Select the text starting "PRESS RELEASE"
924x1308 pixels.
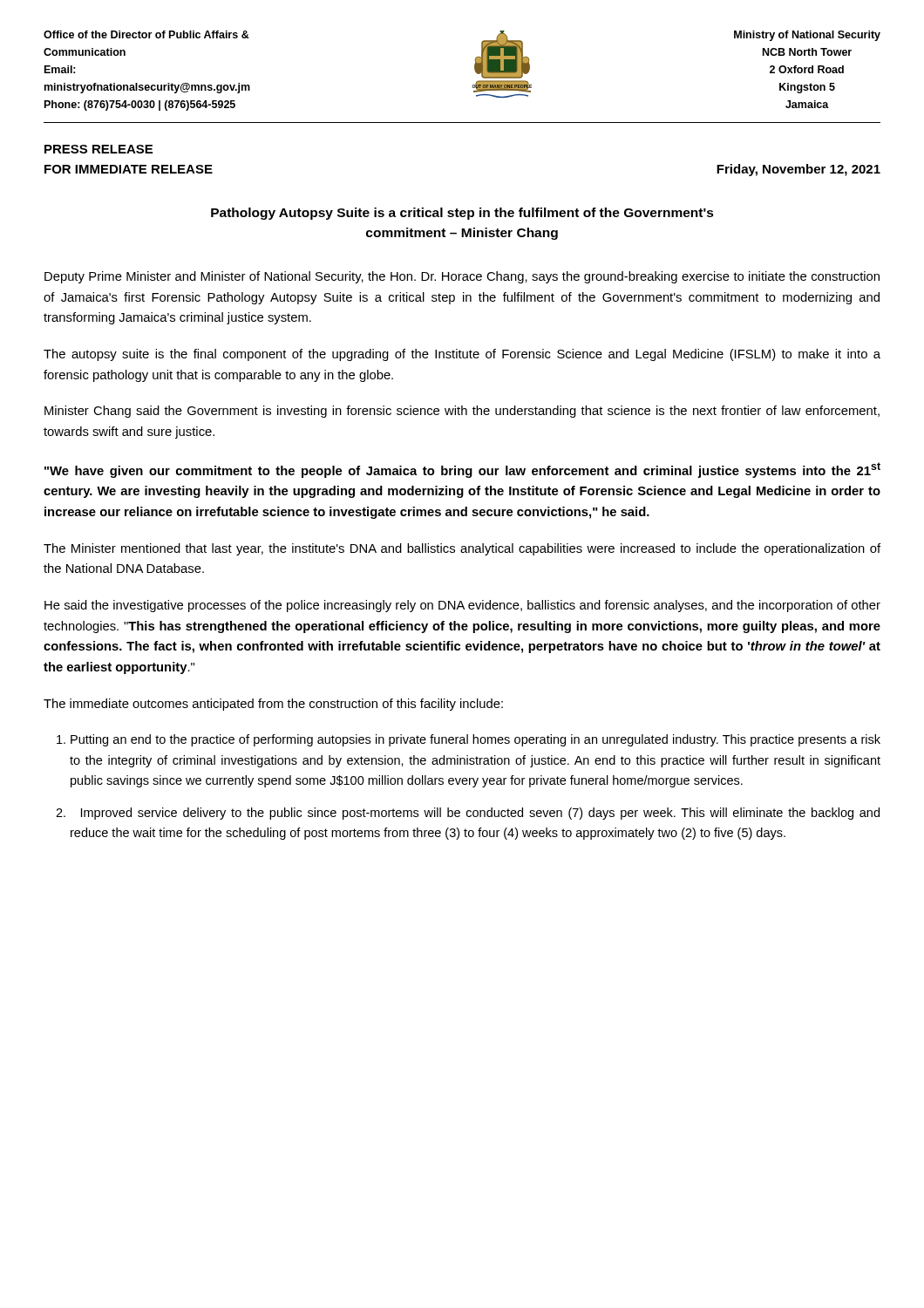point(98,149)
